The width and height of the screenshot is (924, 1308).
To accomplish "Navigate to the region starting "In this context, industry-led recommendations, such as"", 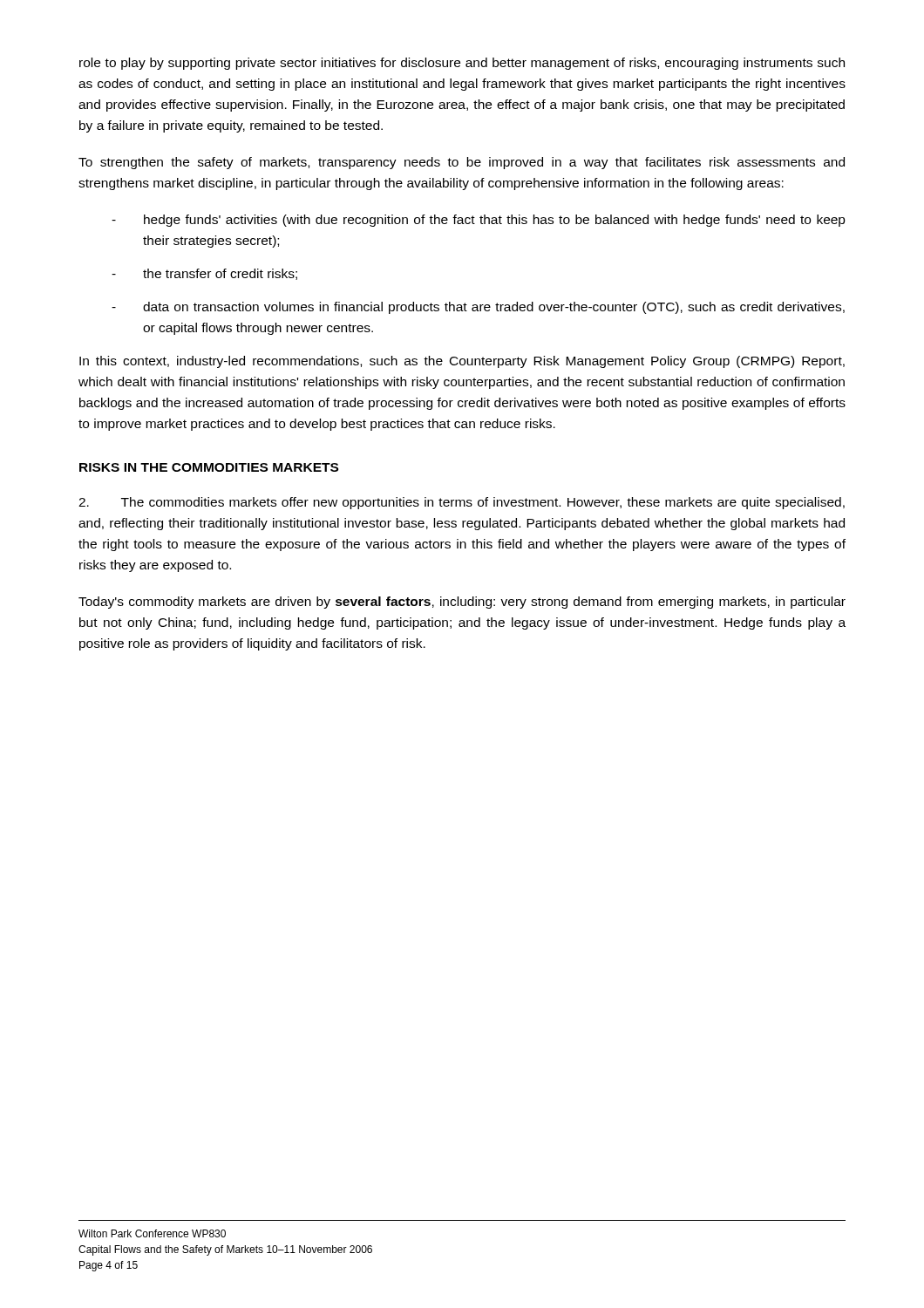I will tap(462, 392).
